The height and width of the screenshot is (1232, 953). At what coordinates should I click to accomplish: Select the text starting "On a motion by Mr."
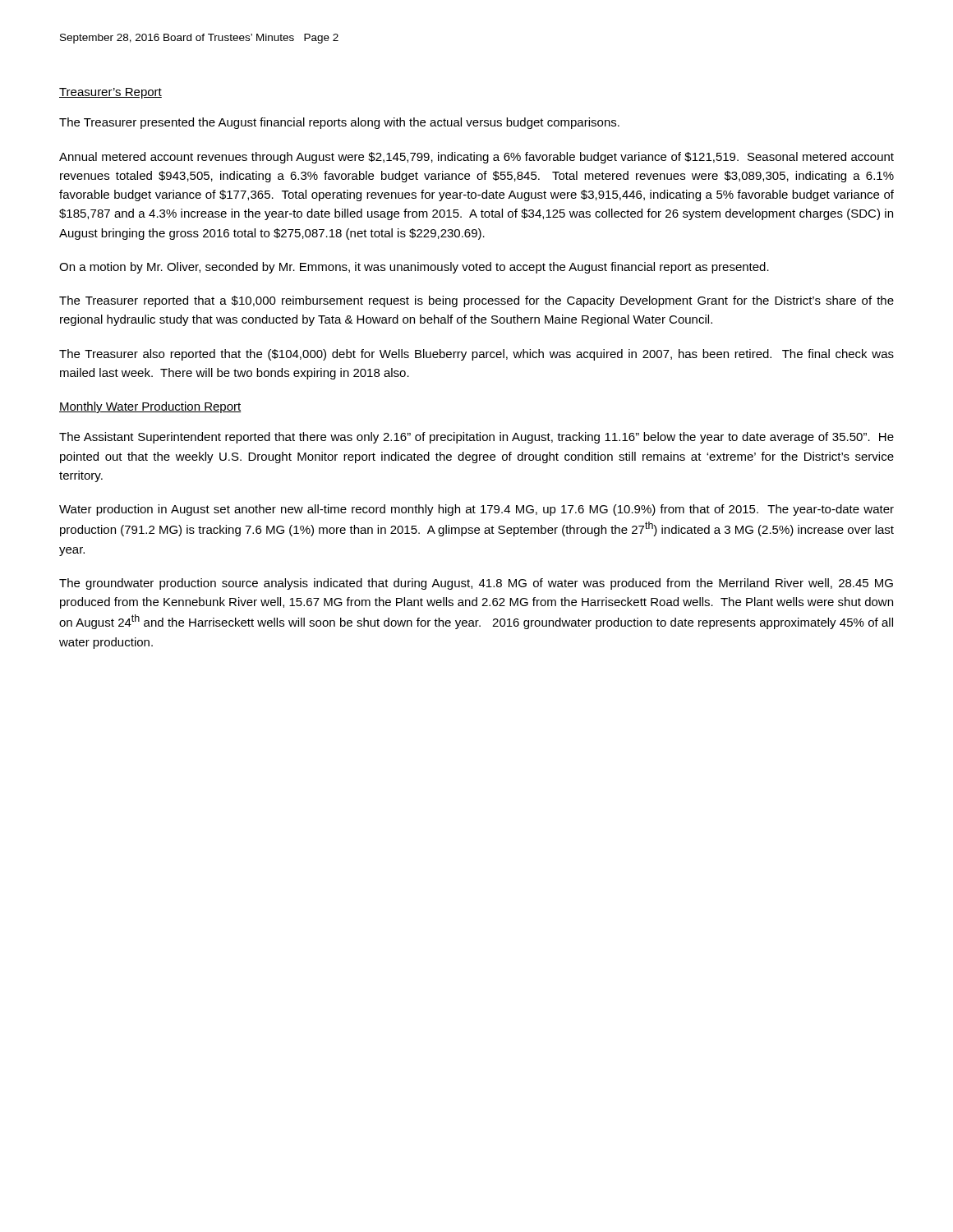(x=414, y=266)
